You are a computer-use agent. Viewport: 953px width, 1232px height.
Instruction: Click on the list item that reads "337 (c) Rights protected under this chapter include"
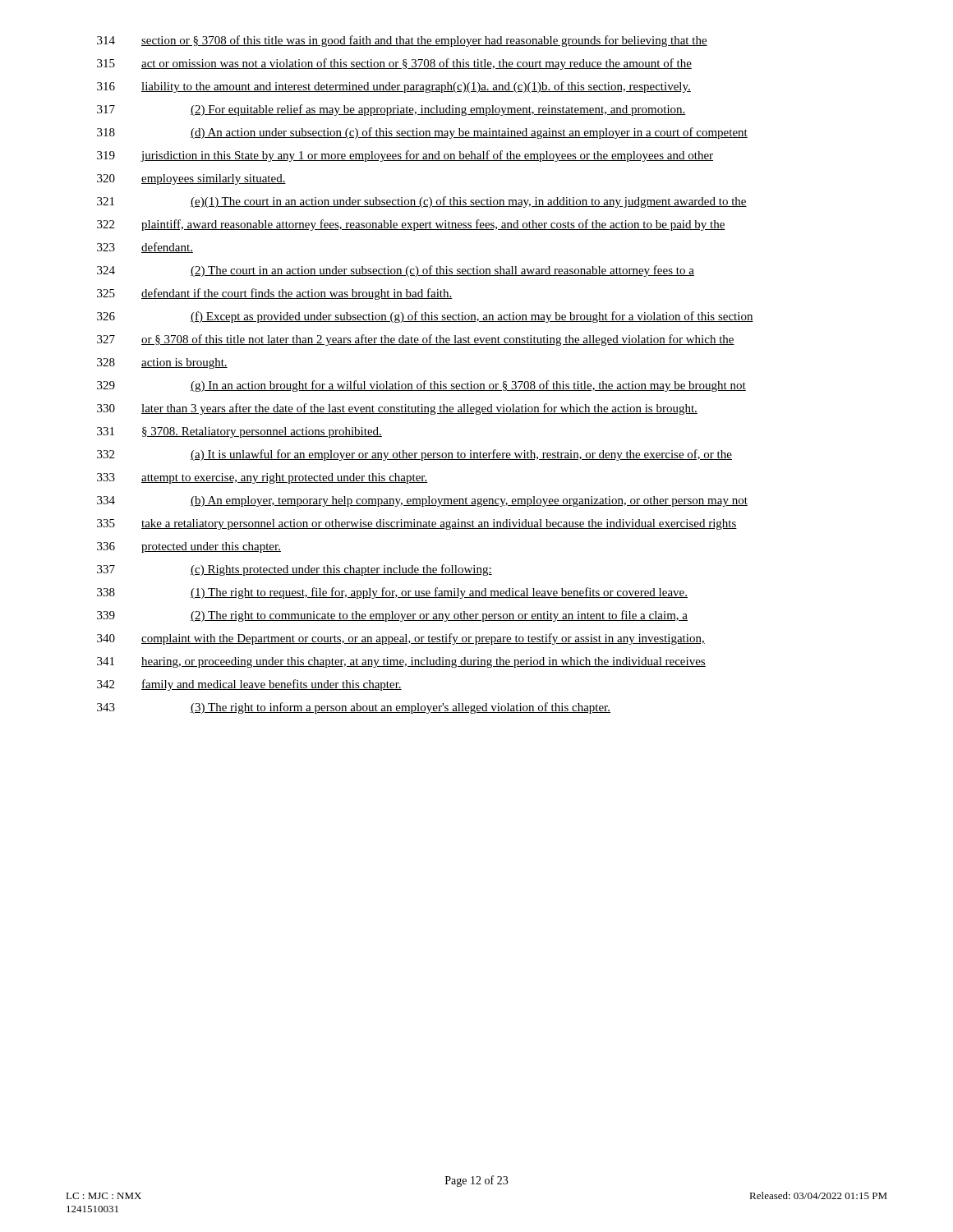coord(476,569)
